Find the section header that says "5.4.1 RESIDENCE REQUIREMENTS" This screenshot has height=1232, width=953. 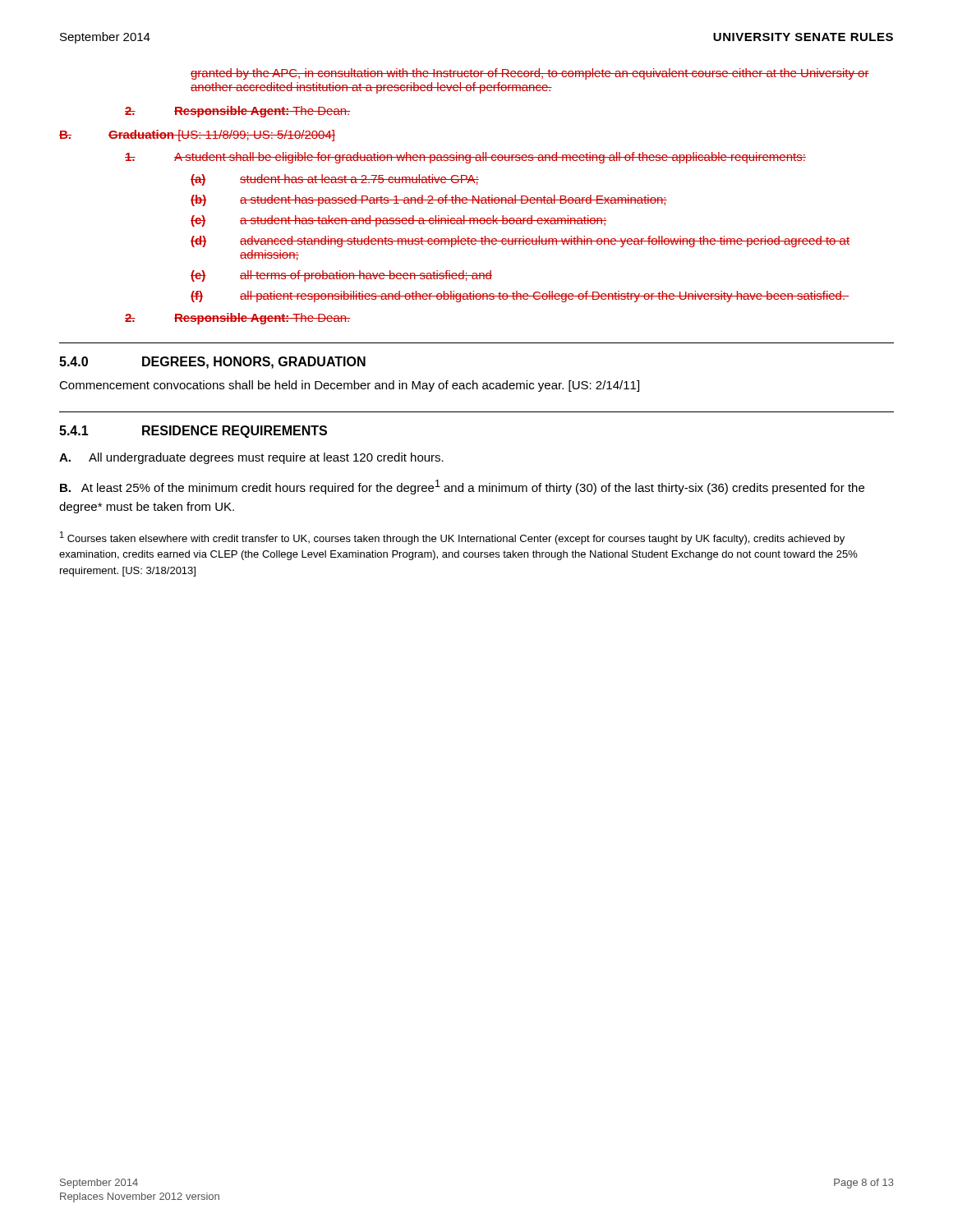[193, 432]
